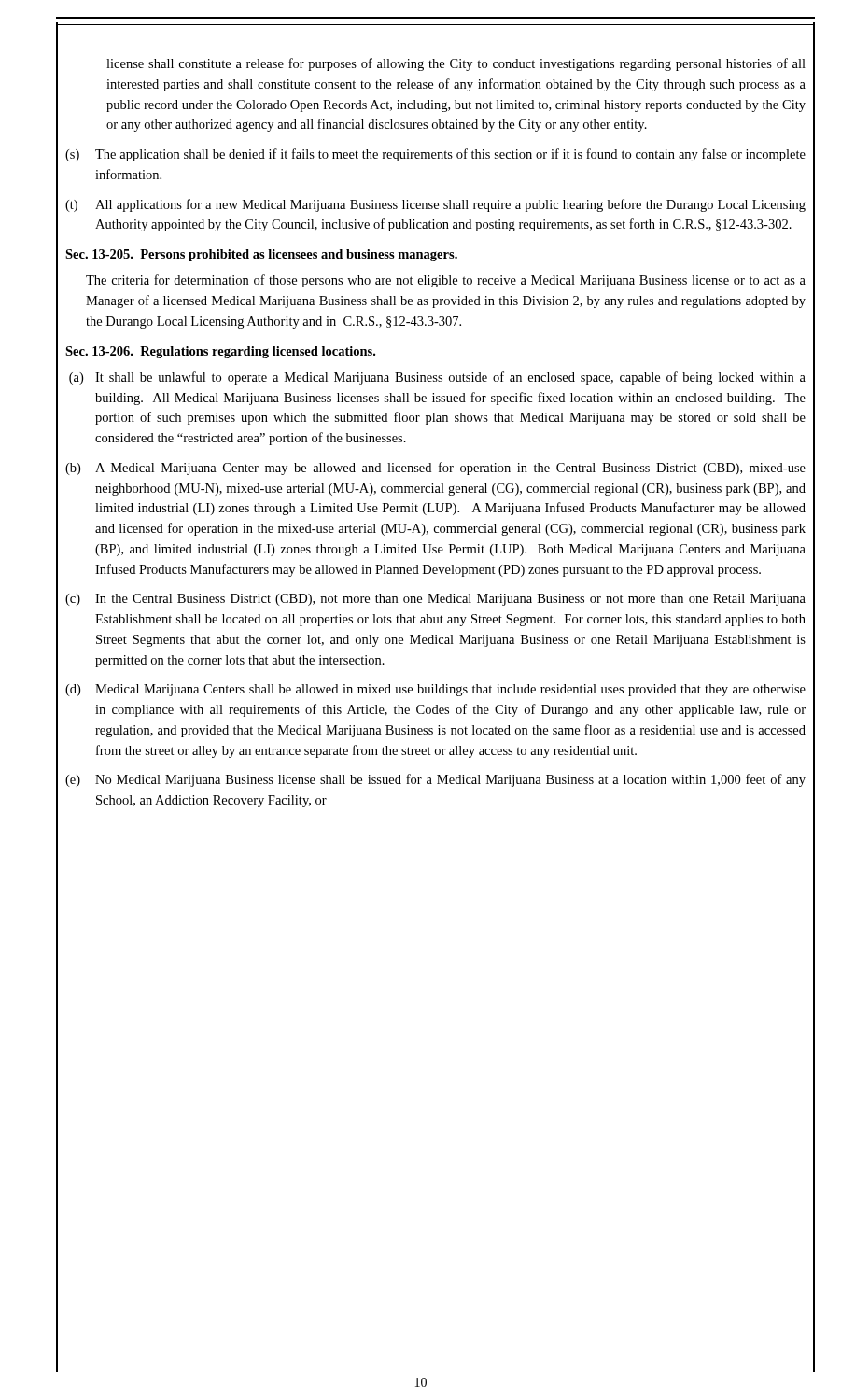Screen dimensions: 1400x841
Task: Find the text block starting "(s) The application shall"
Action: point(435,165)
